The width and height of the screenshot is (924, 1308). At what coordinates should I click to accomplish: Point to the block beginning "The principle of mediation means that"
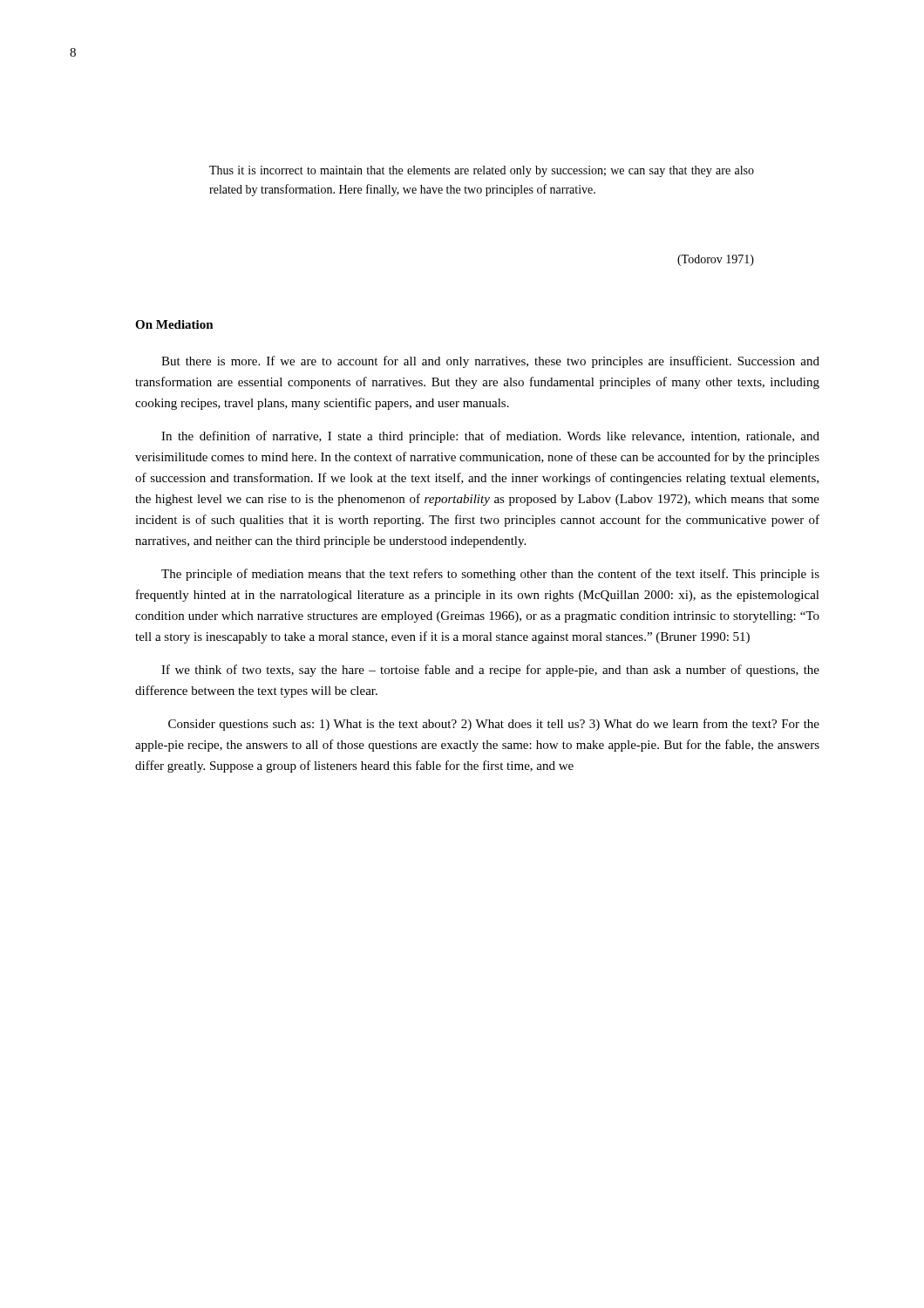point(477,605)
